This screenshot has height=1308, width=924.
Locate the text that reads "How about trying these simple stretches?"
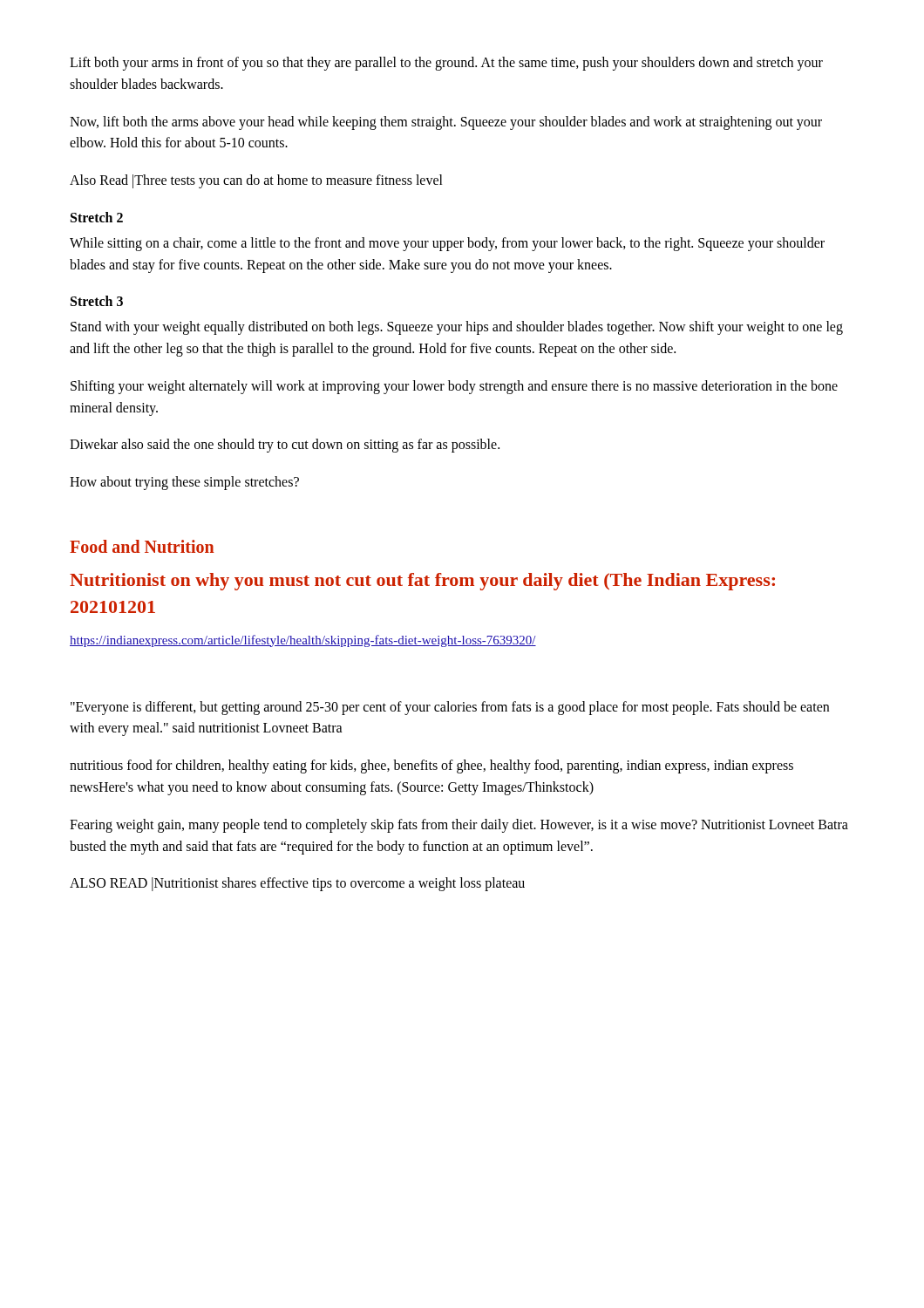185,482
